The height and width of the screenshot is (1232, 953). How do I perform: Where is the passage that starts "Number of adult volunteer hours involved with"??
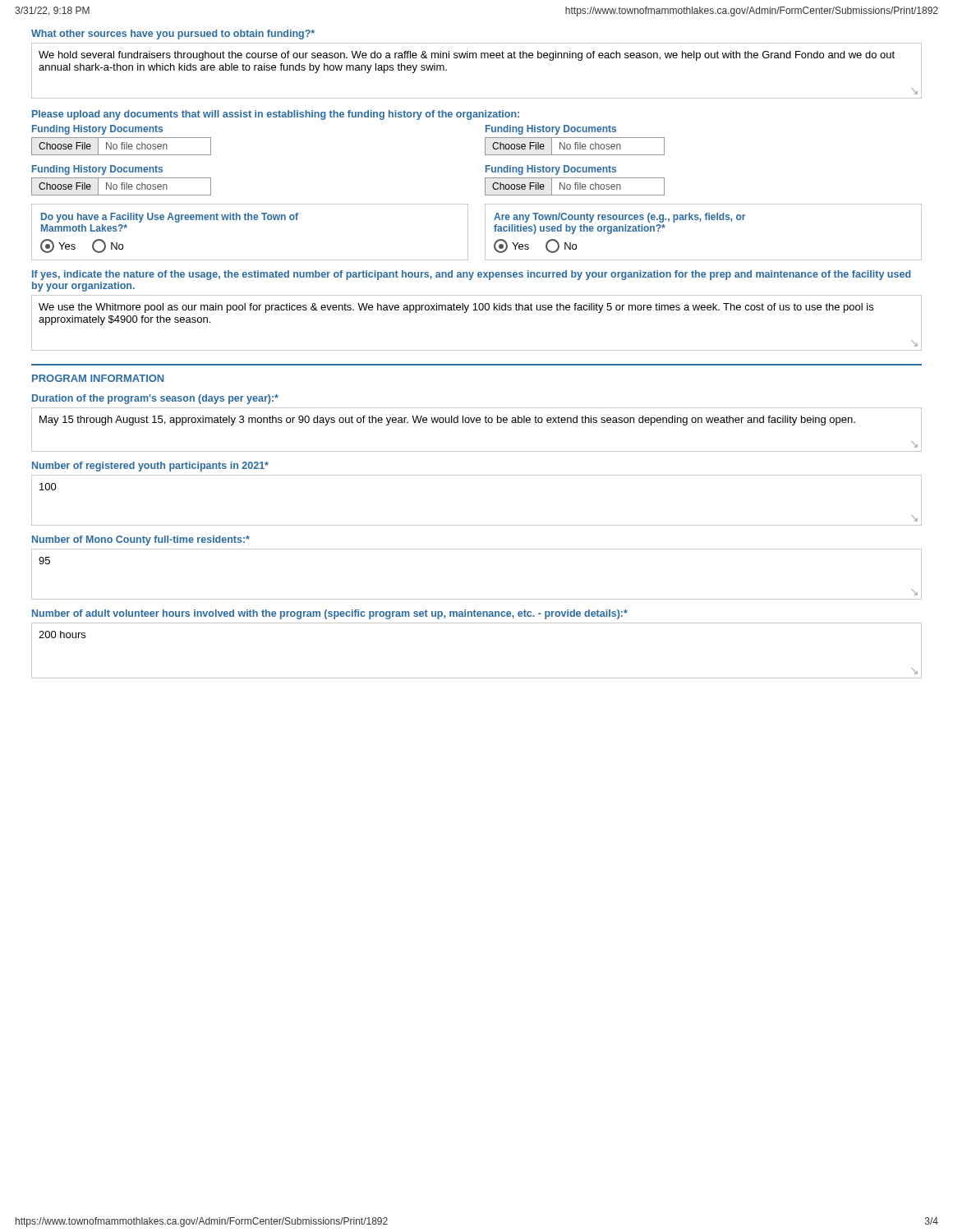click(329, 614)
